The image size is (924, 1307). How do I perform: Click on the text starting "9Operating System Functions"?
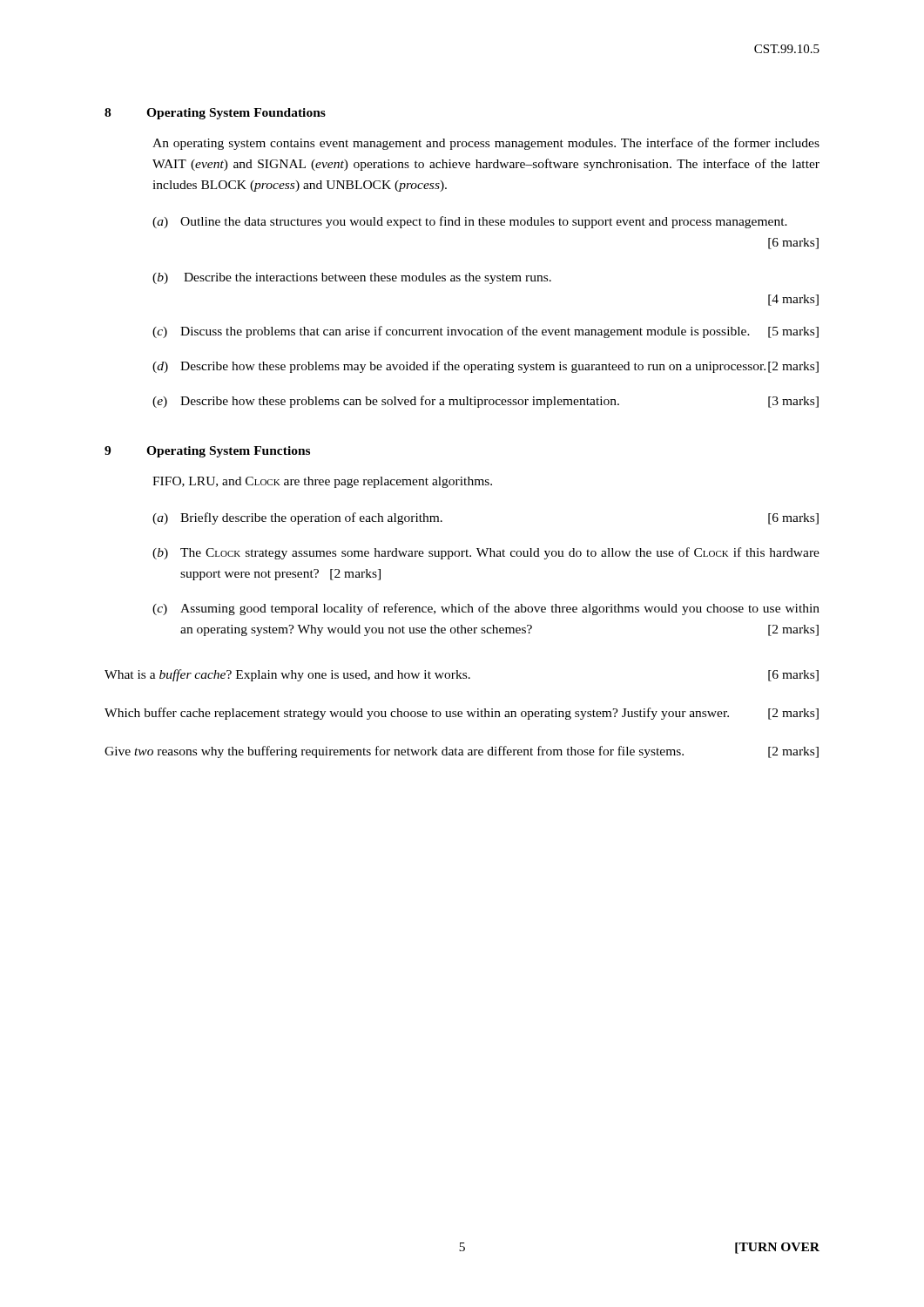[208, 450]
